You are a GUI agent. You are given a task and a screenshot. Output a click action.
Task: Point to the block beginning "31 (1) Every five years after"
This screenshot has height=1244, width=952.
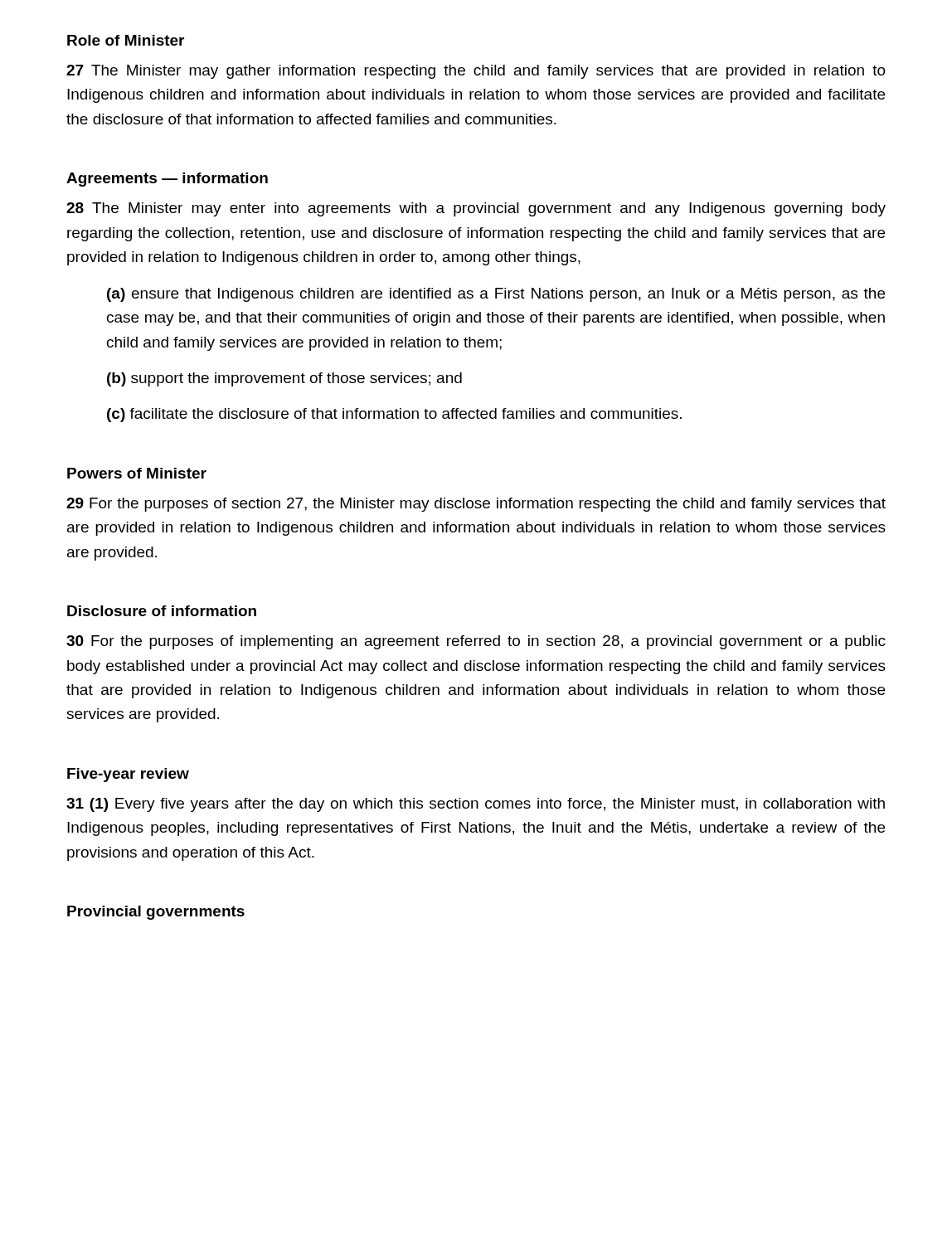476,828
